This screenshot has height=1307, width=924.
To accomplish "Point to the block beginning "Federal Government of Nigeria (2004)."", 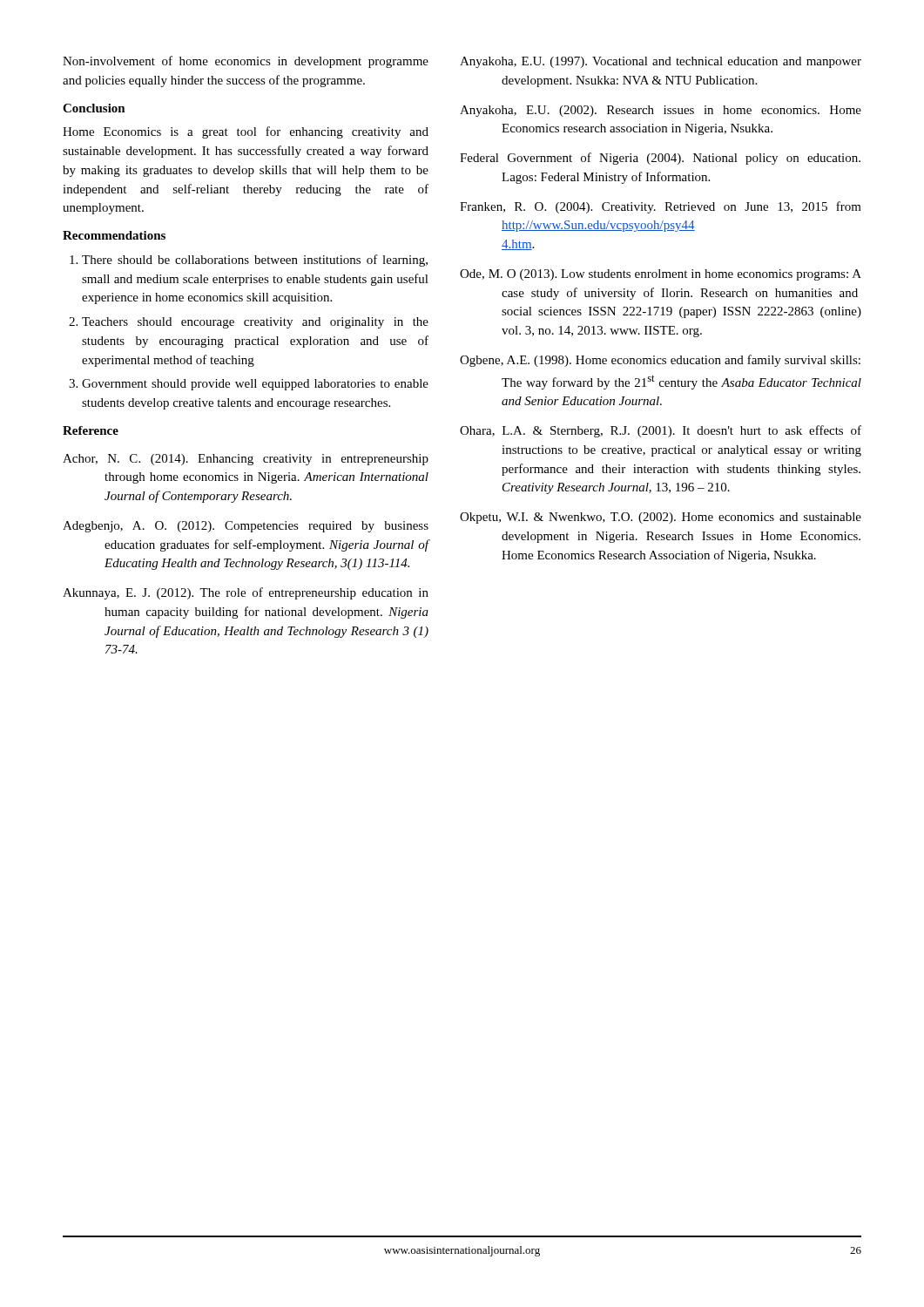I will (x=661, y=168).
